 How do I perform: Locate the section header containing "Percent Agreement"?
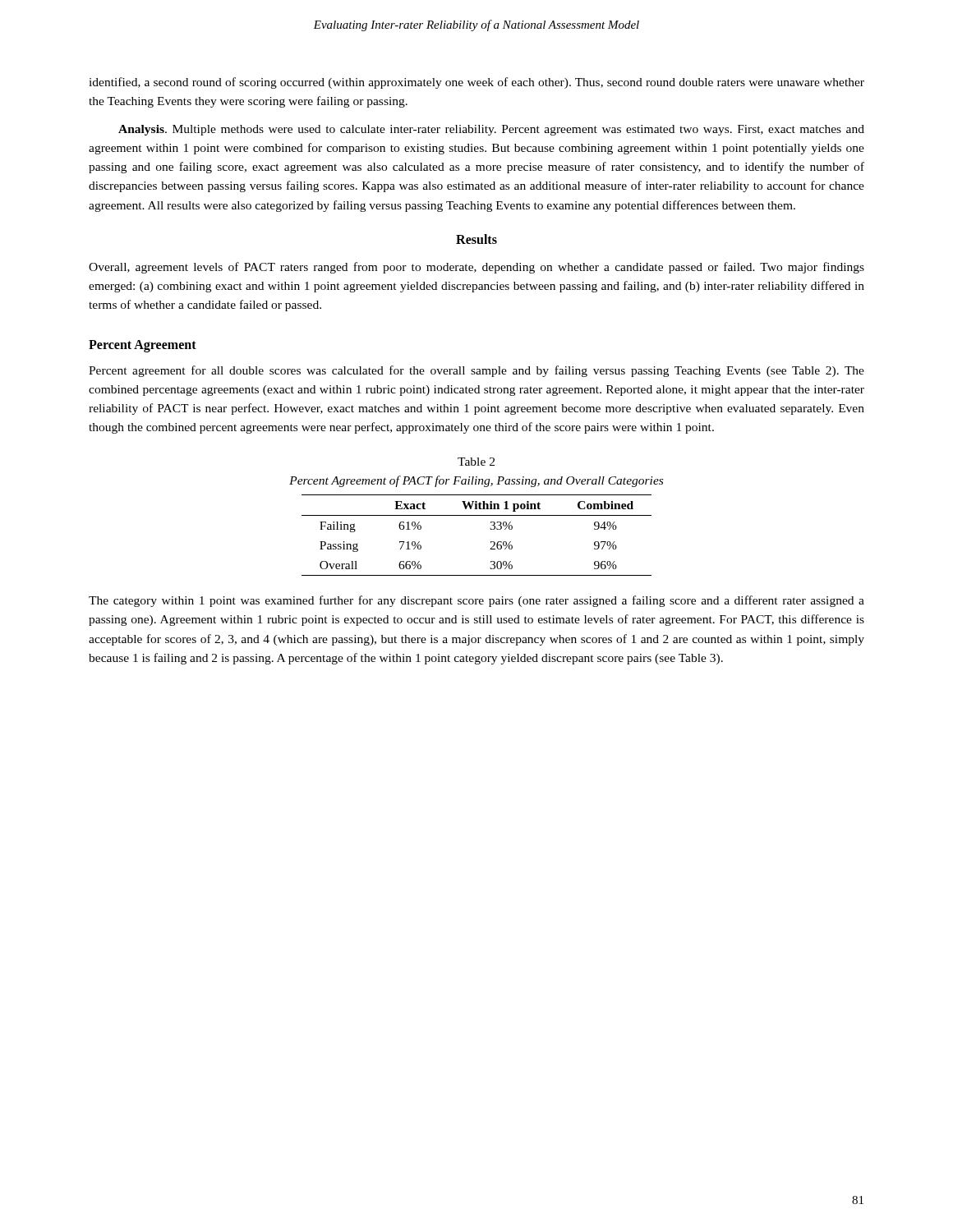(142, 344)
